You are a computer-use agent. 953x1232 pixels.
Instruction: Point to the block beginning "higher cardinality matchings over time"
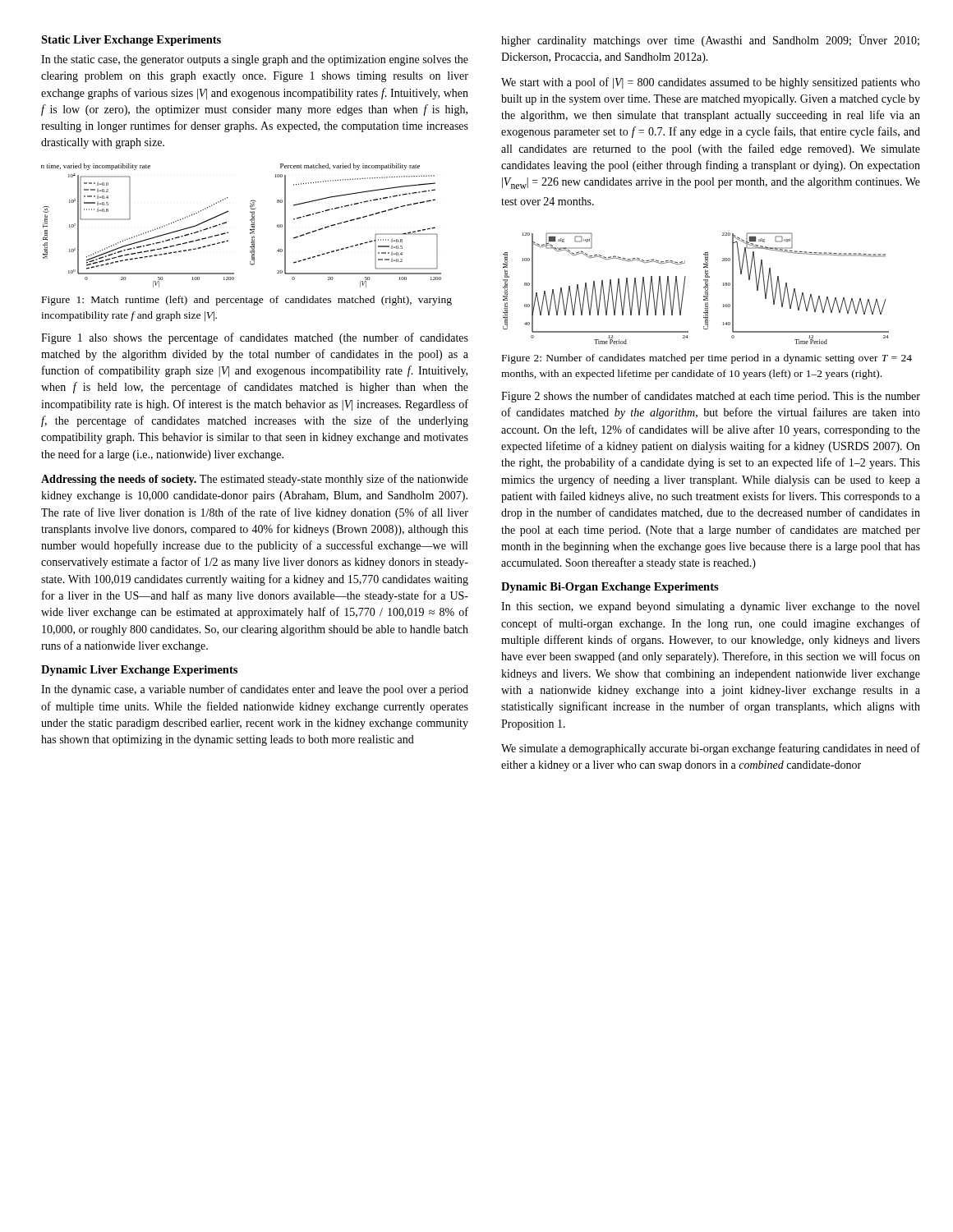(x=711, y=49)
